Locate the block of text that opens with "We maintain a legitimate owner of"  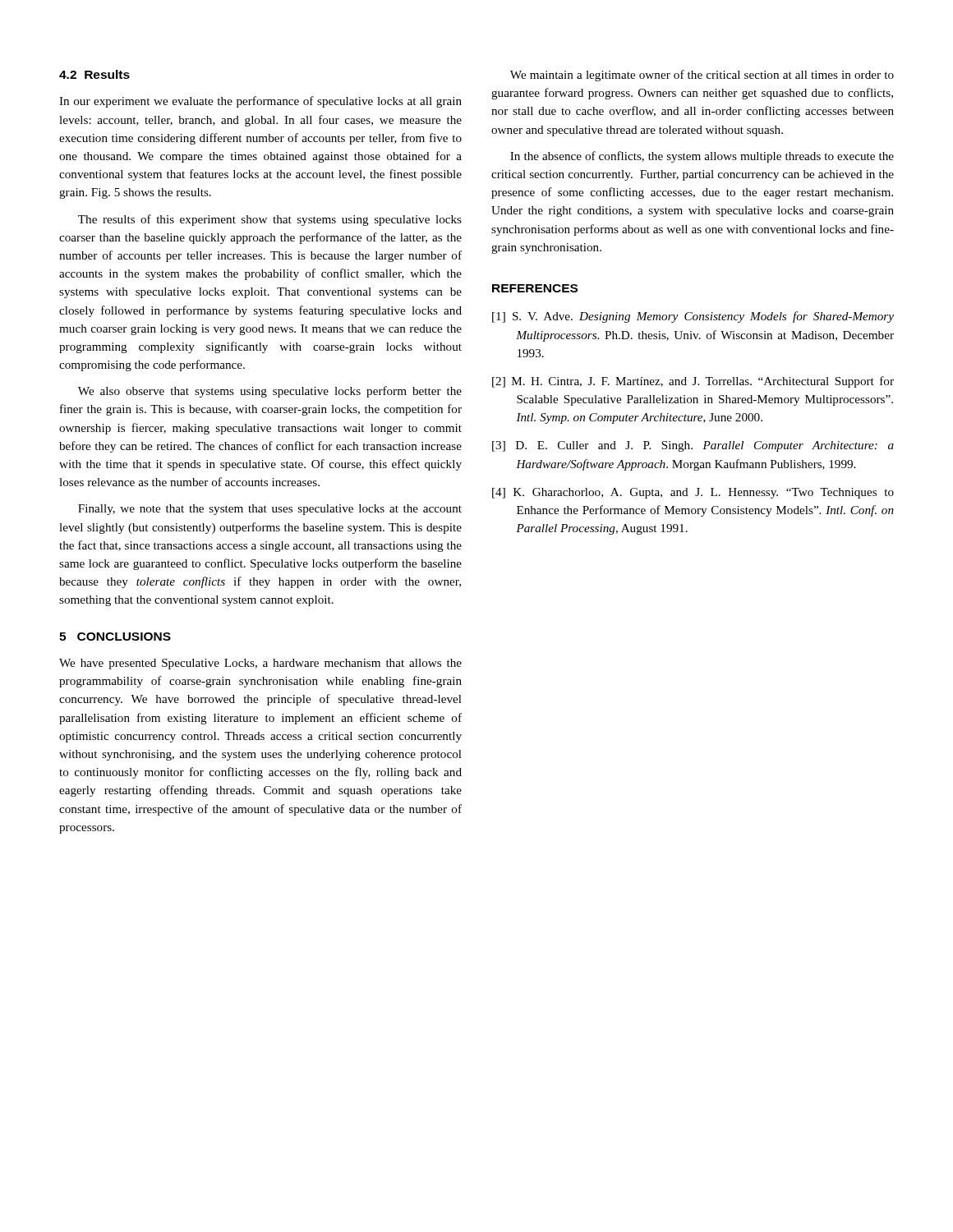[x=693, y=161]
